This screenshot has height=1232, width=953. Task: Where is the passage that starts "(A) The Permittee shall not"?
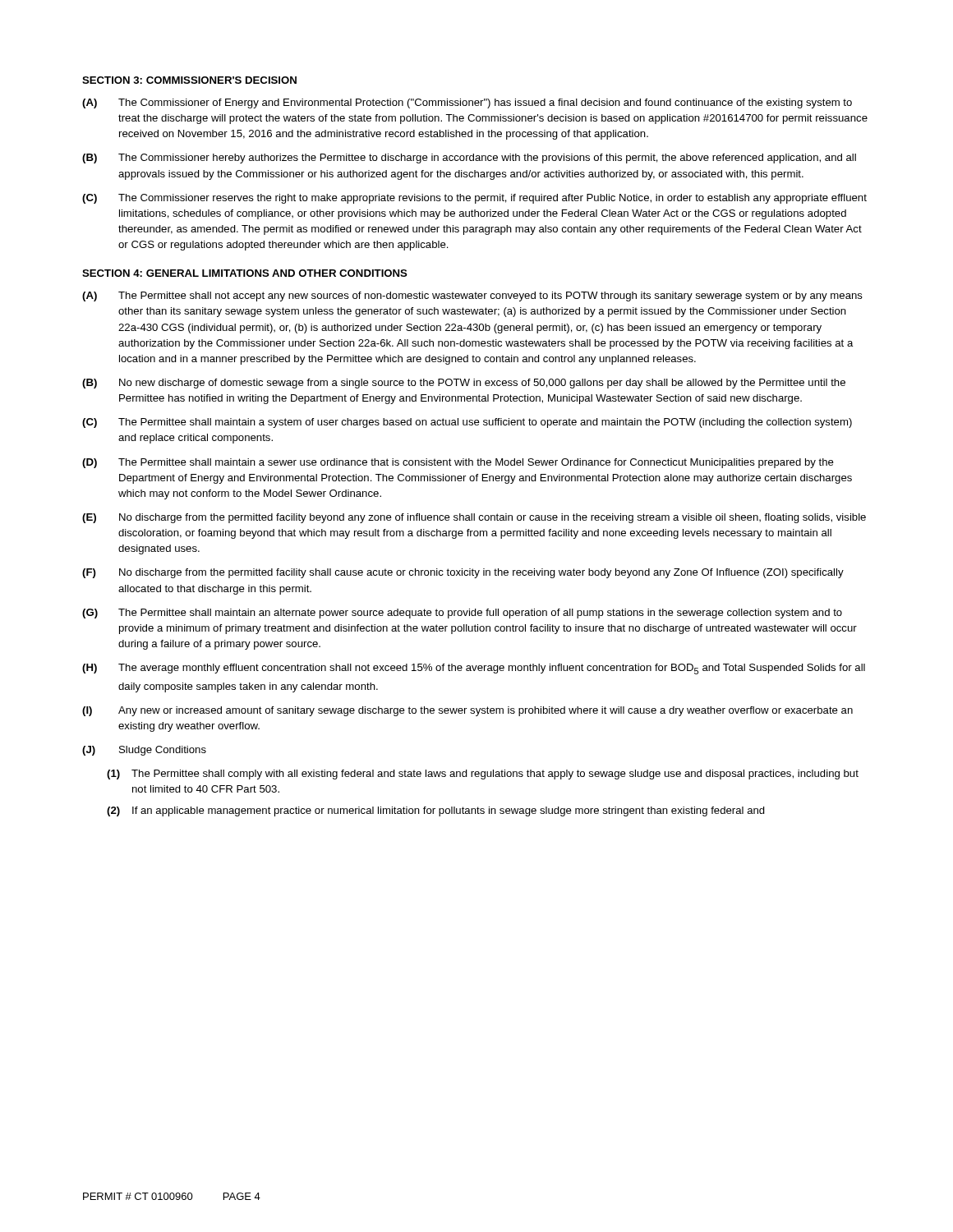pos(476,327)
